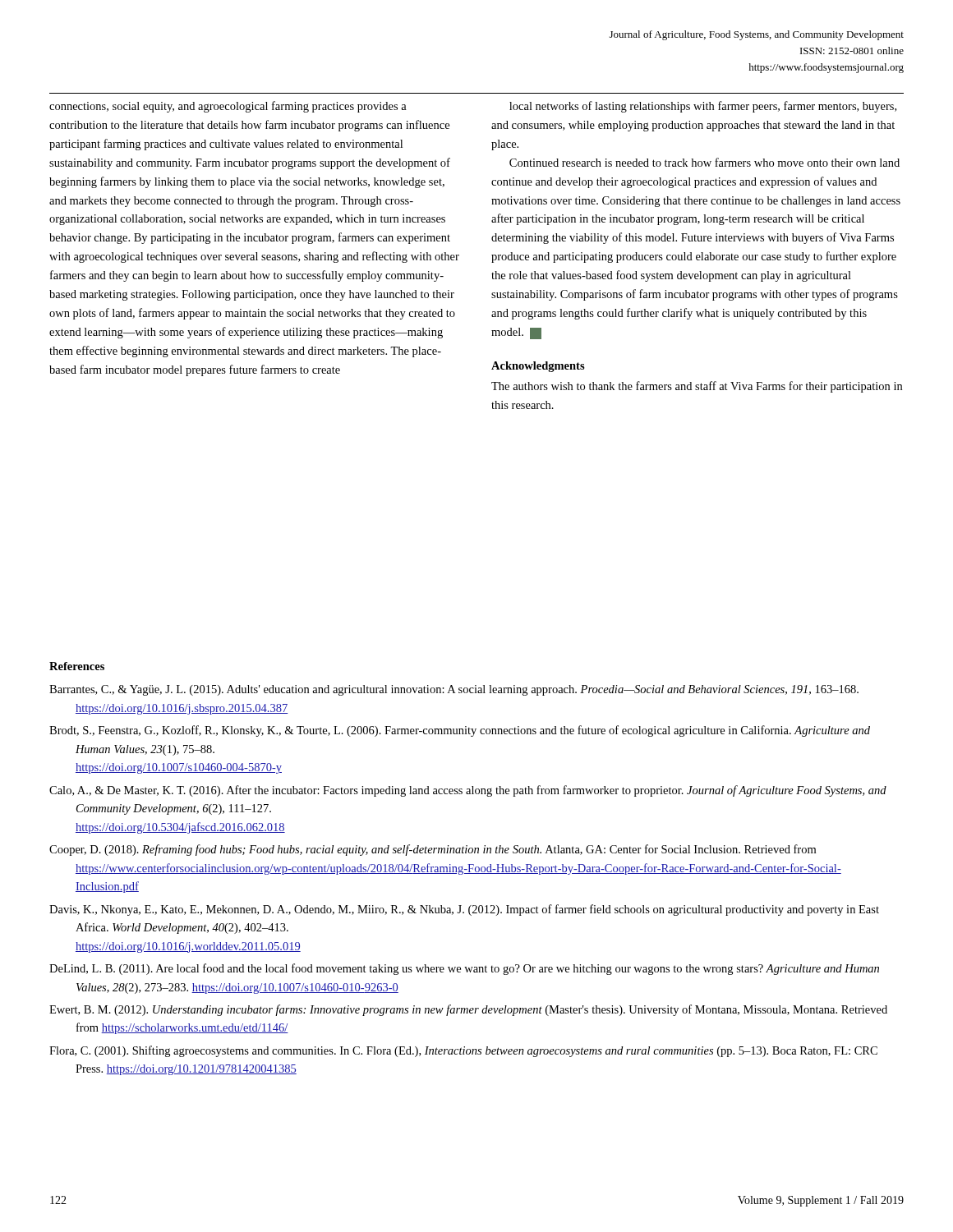This screenshot has height=1232, width=953.
Task: Where is the passage that starts "connections, social equity,"?
Action: [x=255, y=238]
